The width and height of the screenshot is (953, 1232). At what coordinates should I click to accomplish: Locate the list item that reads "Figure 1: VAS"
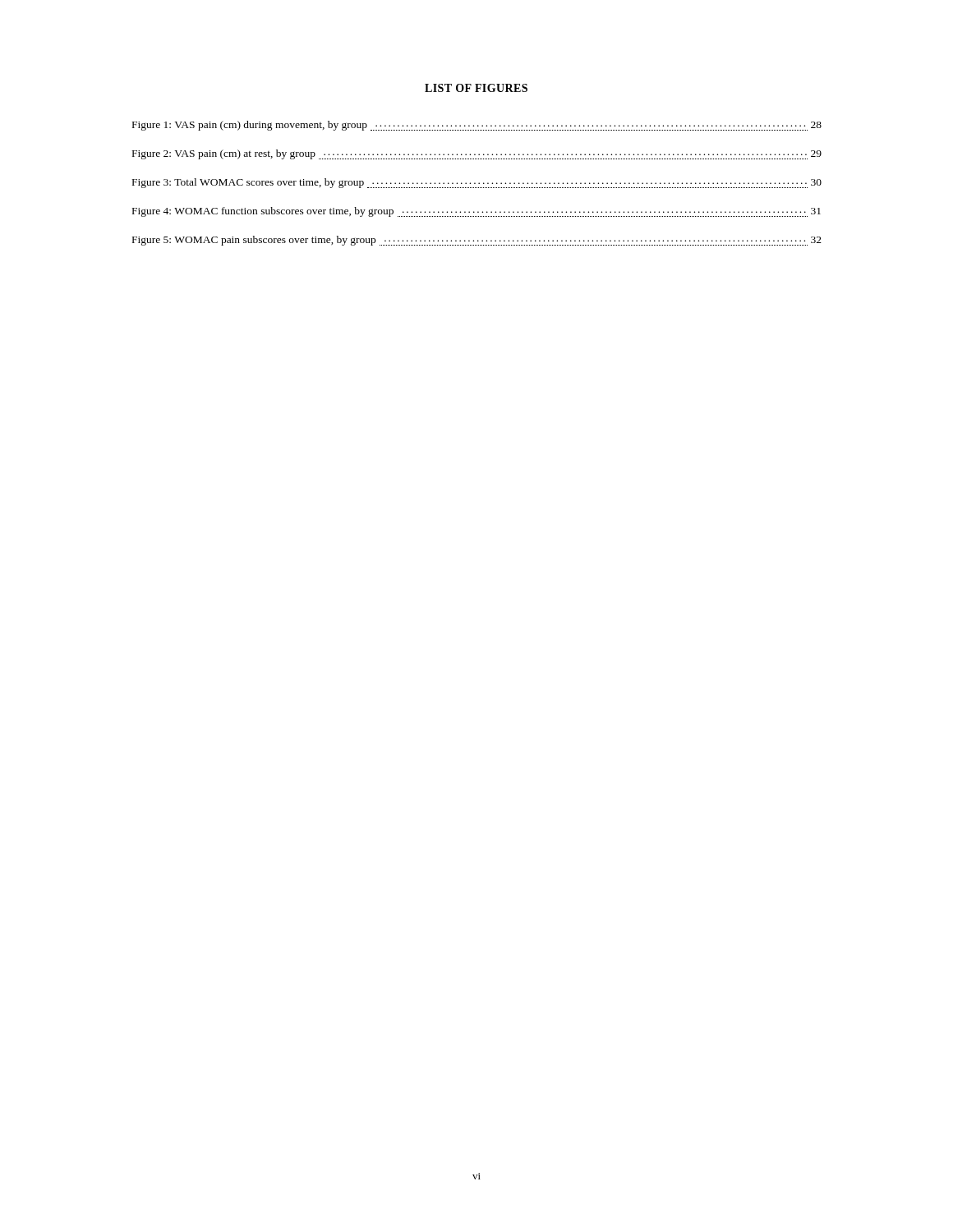[x=476, y=125]
